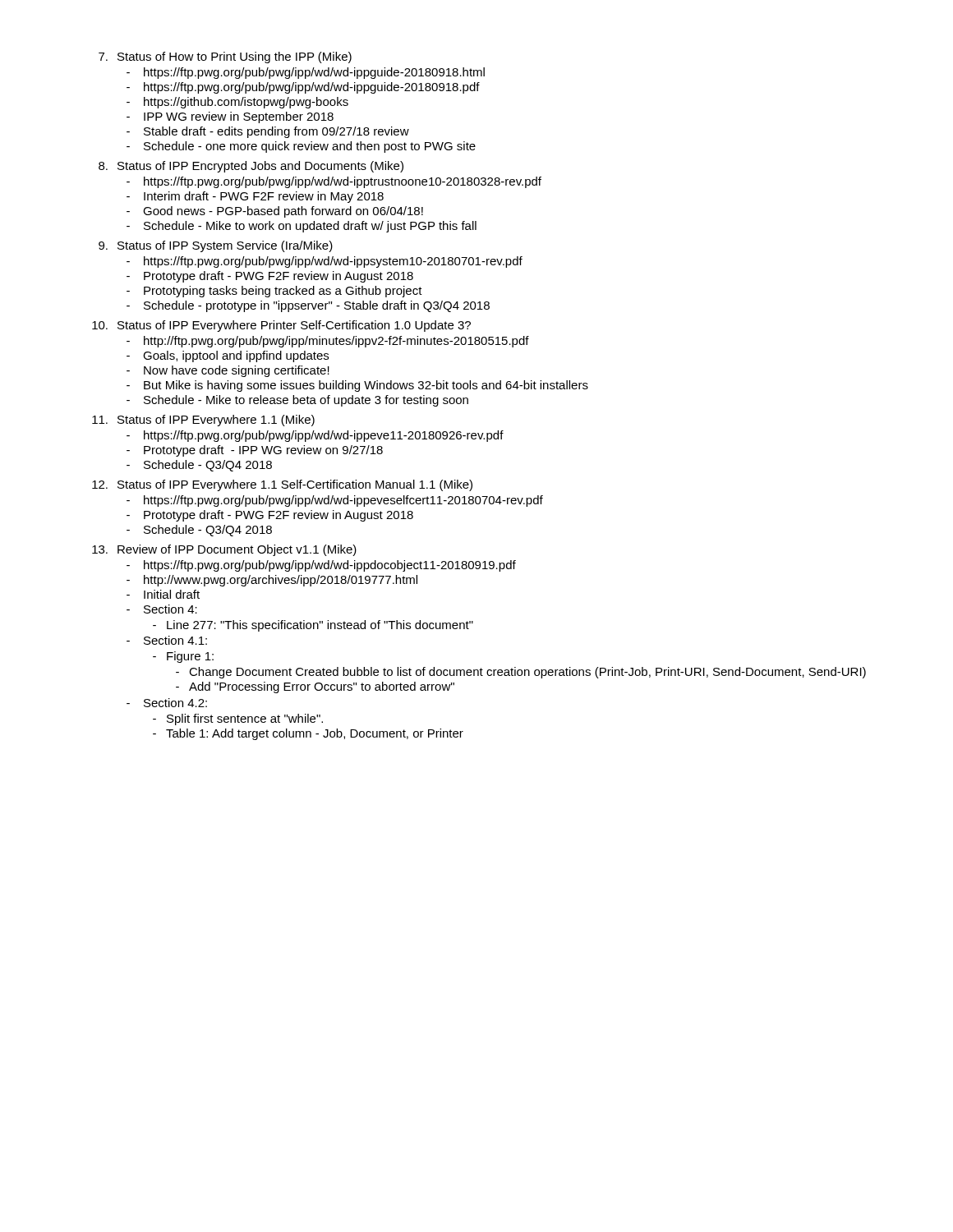Point to the block starting "-Now have code signing certificate!"
Viewport: 953px width, 1232px height.
point(502,370)
